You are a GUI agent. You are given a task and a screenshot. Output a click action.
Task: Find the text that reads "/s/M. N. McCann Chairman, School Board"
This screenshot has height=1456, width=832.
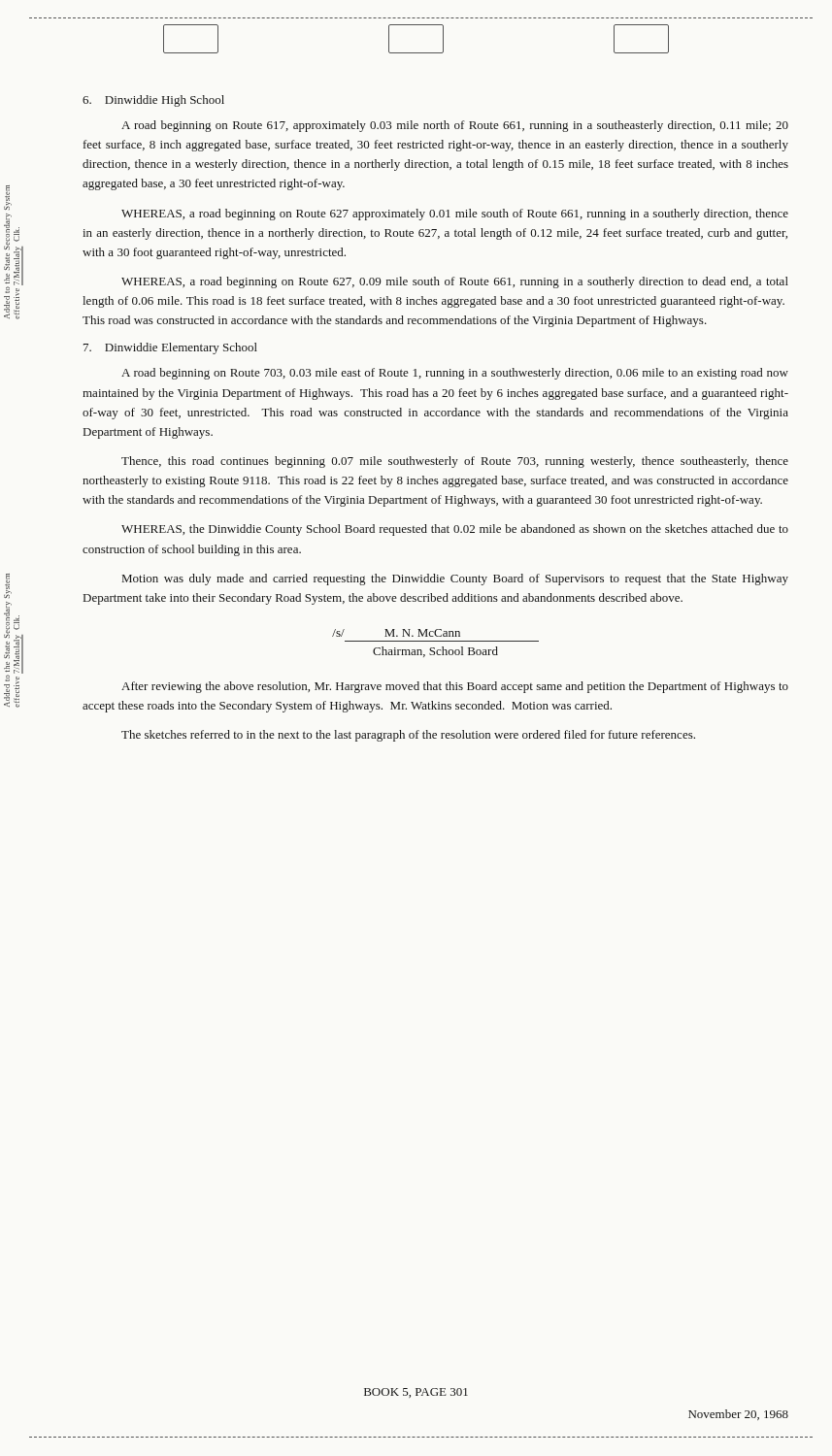click(x=435, y=642)
